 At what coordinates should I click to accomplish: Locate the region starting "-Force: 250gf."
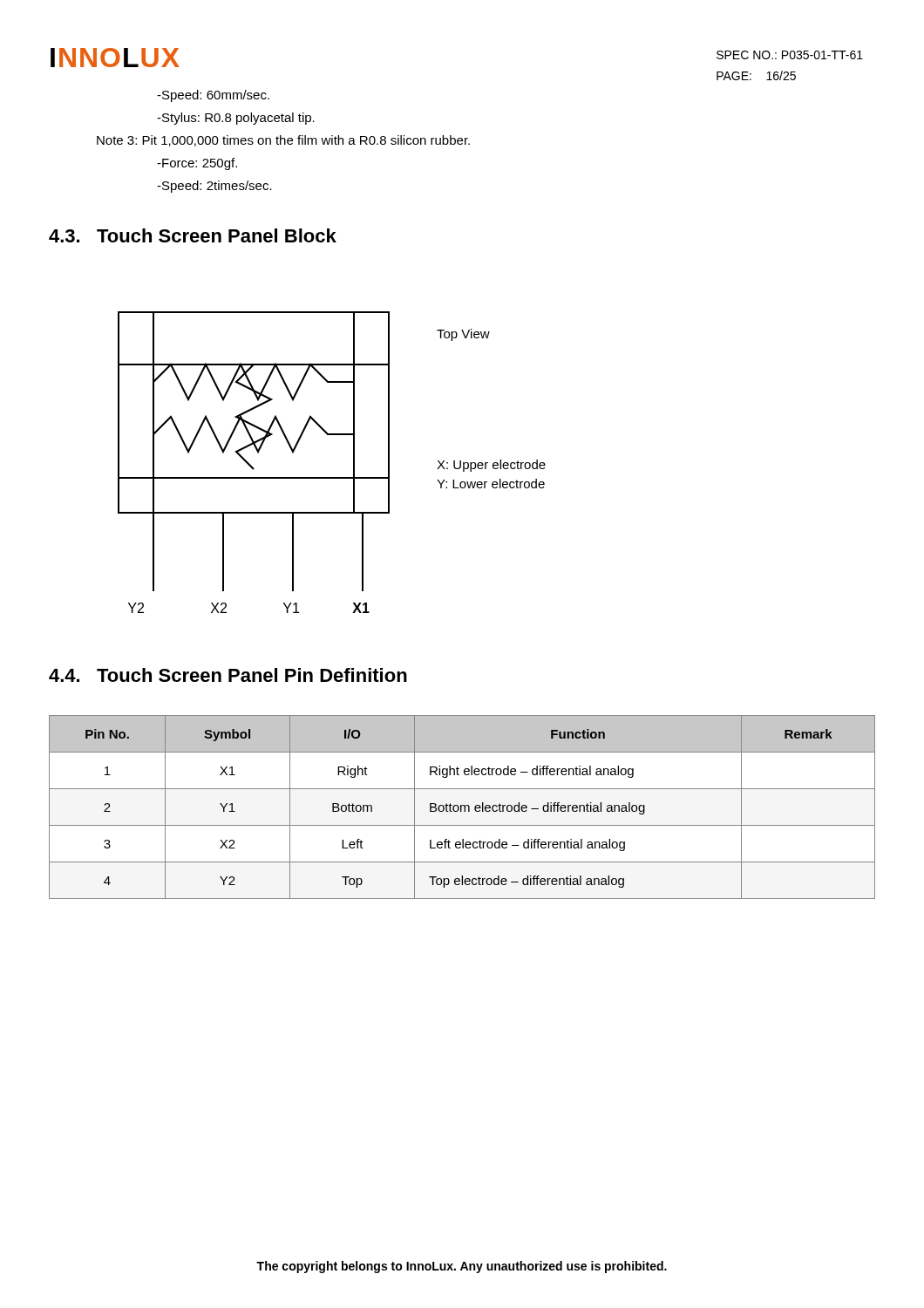pyautogui.click(x=198, y=163)
